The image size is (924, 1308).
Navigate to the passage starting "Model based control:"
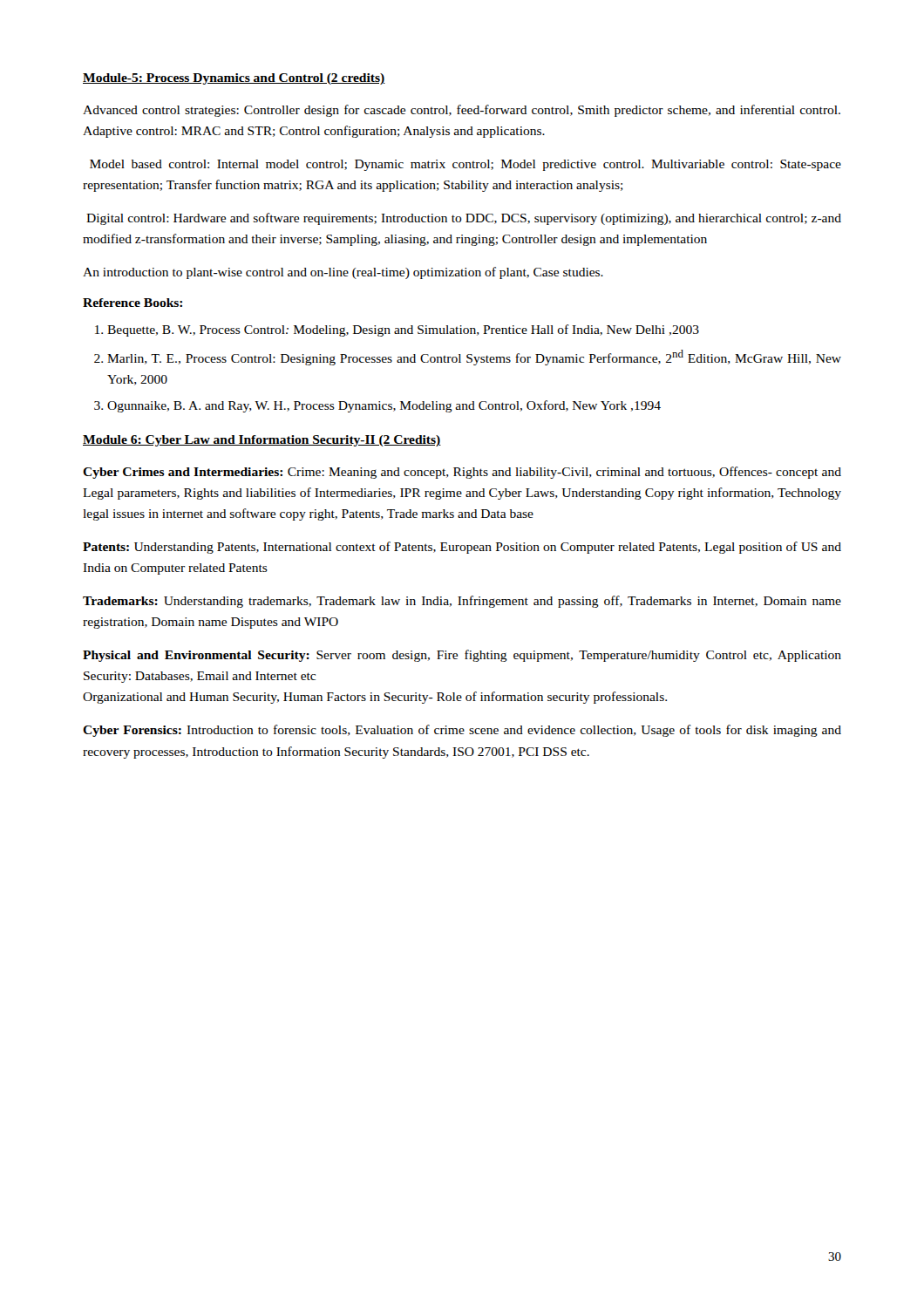(x=462, y=174)
